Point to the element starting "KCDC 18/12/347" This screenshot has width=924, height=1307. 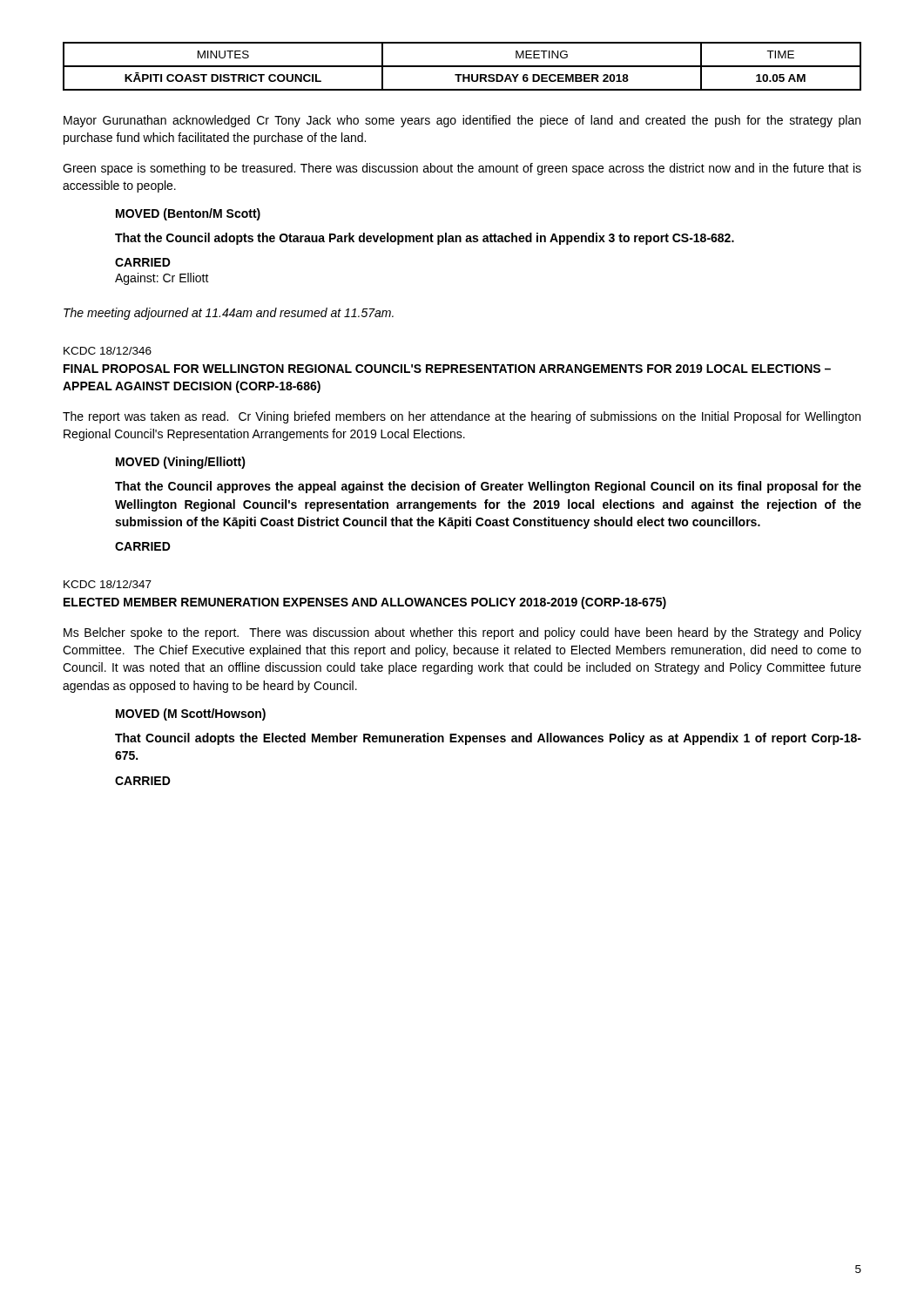pos(107,584)
